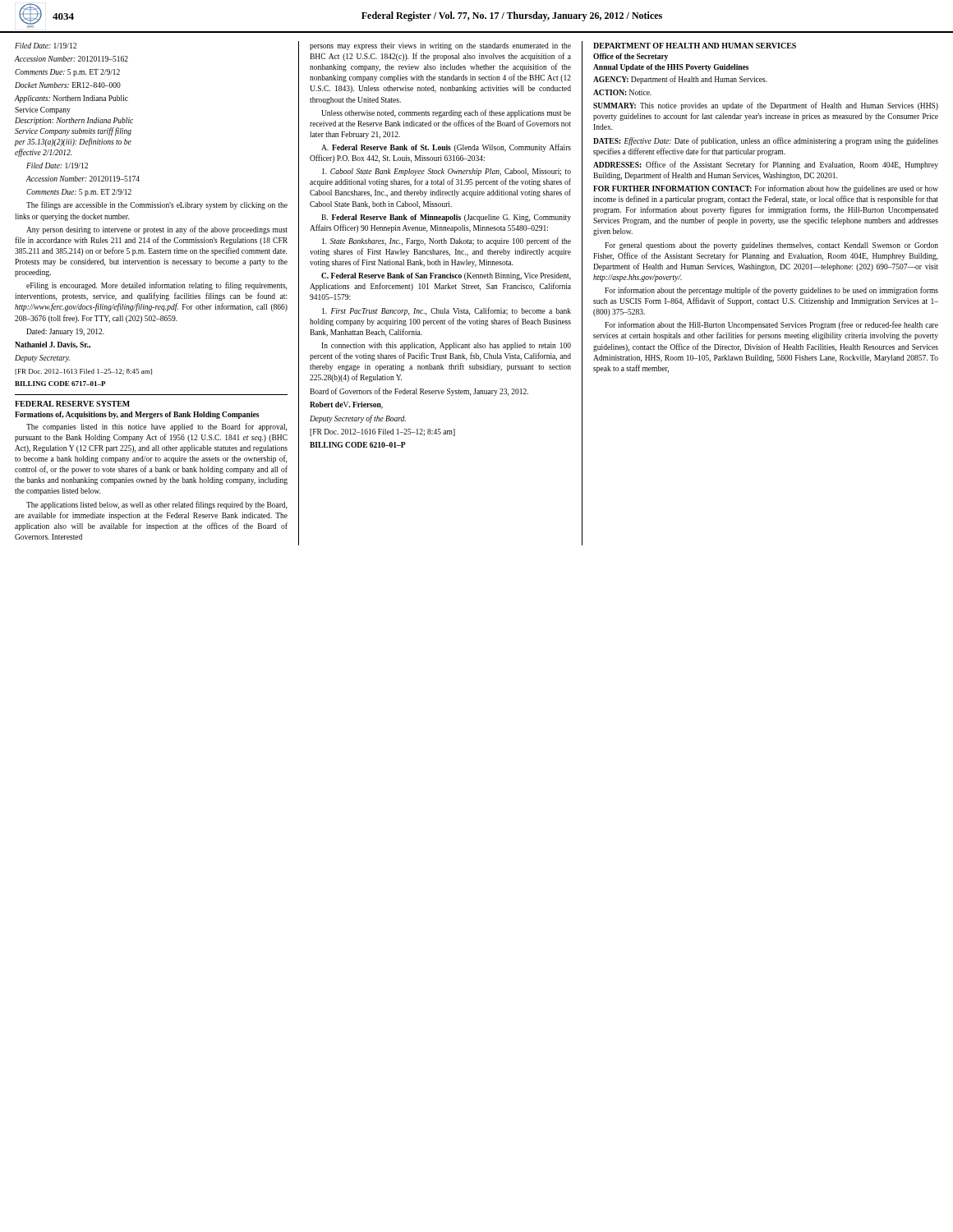Point to the passage starting "[FR Doc. 2012–1613 Filed 1–25–12; 8:45 am] BILLING"
The width and height of the screenshot is (953, 1232).
point(151,378)
